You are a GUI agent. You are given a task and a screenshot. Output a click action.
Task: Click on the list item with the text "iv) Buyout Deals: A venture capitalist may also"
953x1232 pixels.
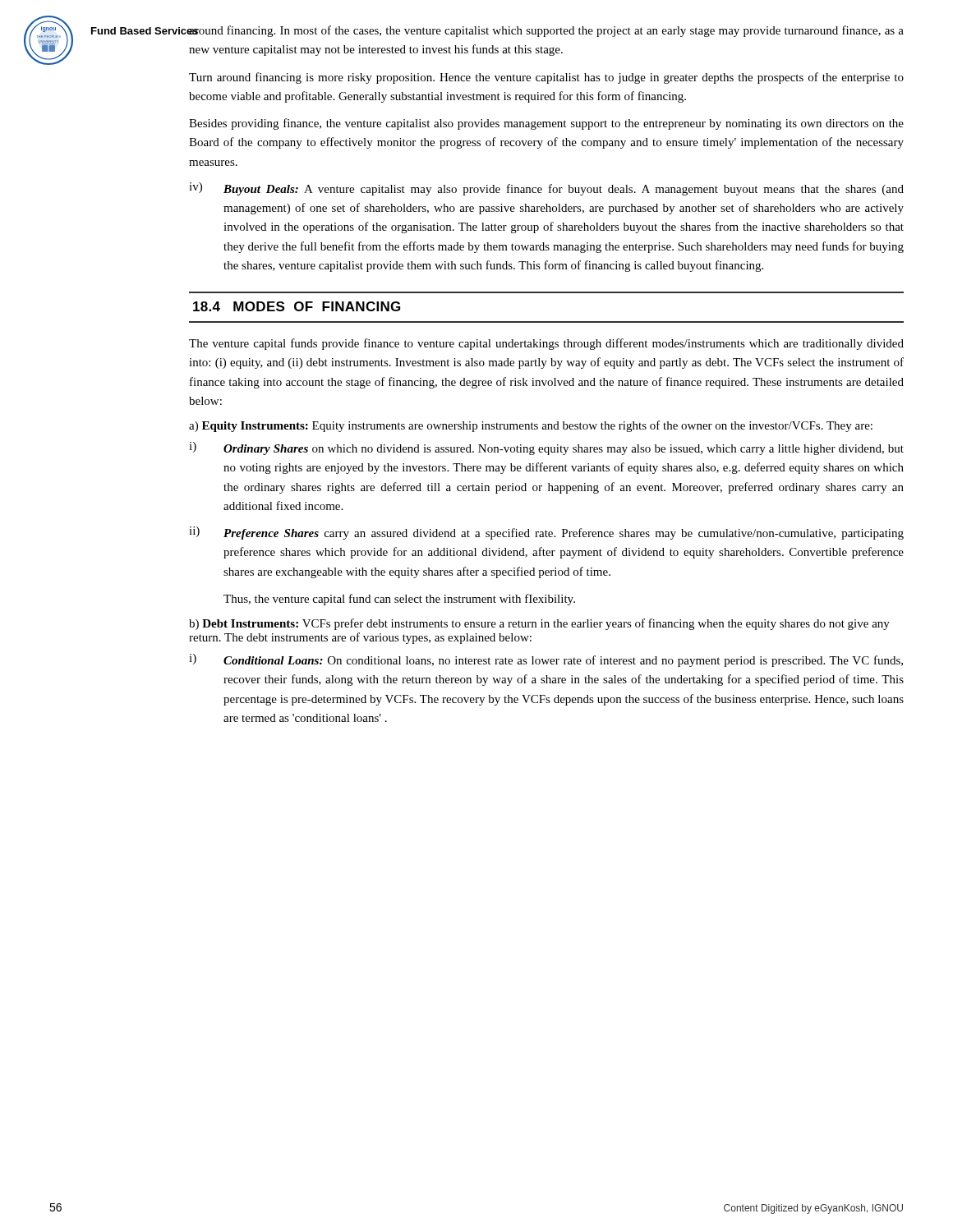[x=546, y=227]
